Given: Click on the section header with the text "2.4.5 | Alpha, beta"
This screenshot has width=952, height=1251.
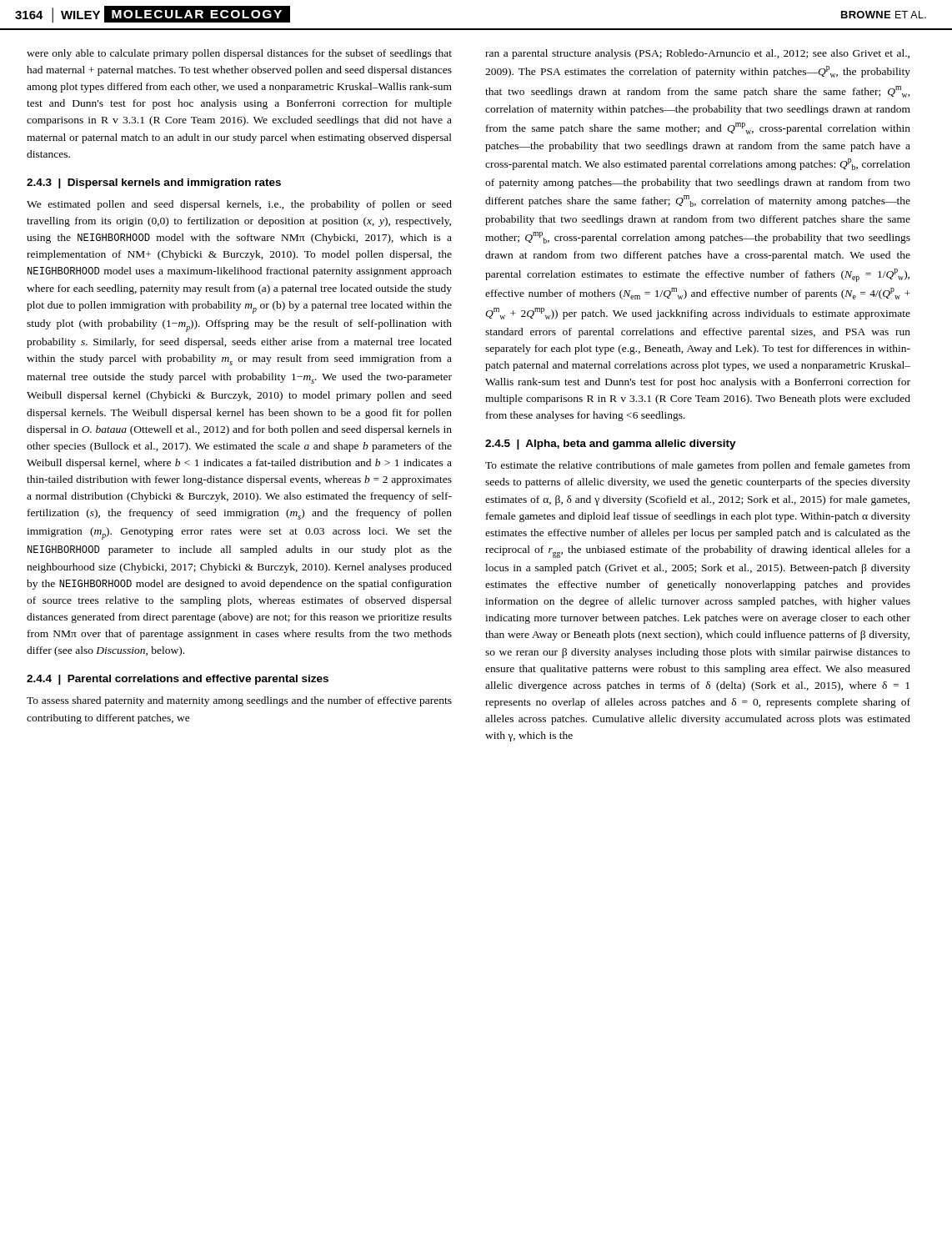Looking at the screenshot, I should pyautogui.click(x=610, y=443).
